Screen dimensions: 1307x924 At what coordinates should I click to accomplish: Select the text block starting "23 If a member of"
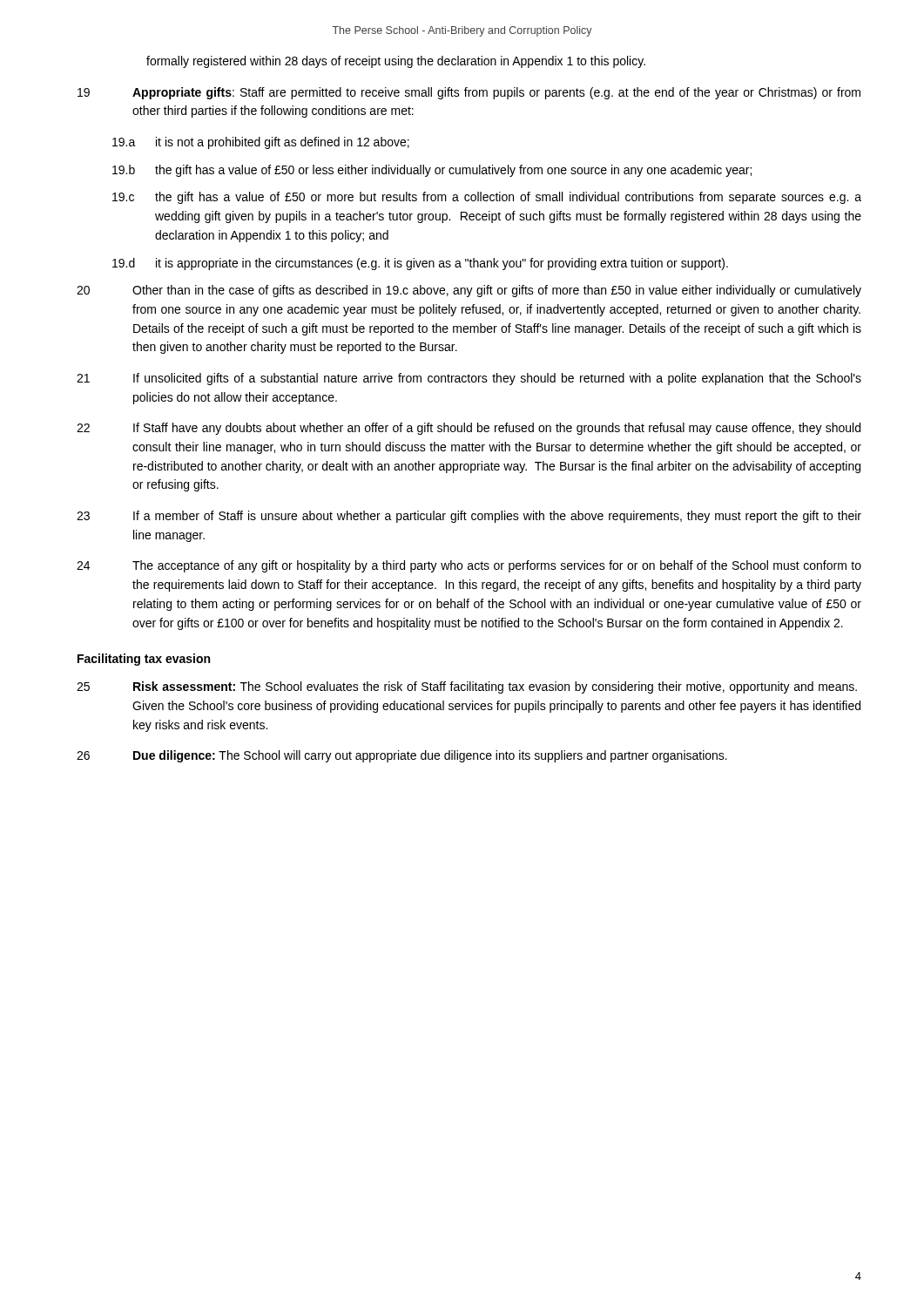[x=469, y=526]
